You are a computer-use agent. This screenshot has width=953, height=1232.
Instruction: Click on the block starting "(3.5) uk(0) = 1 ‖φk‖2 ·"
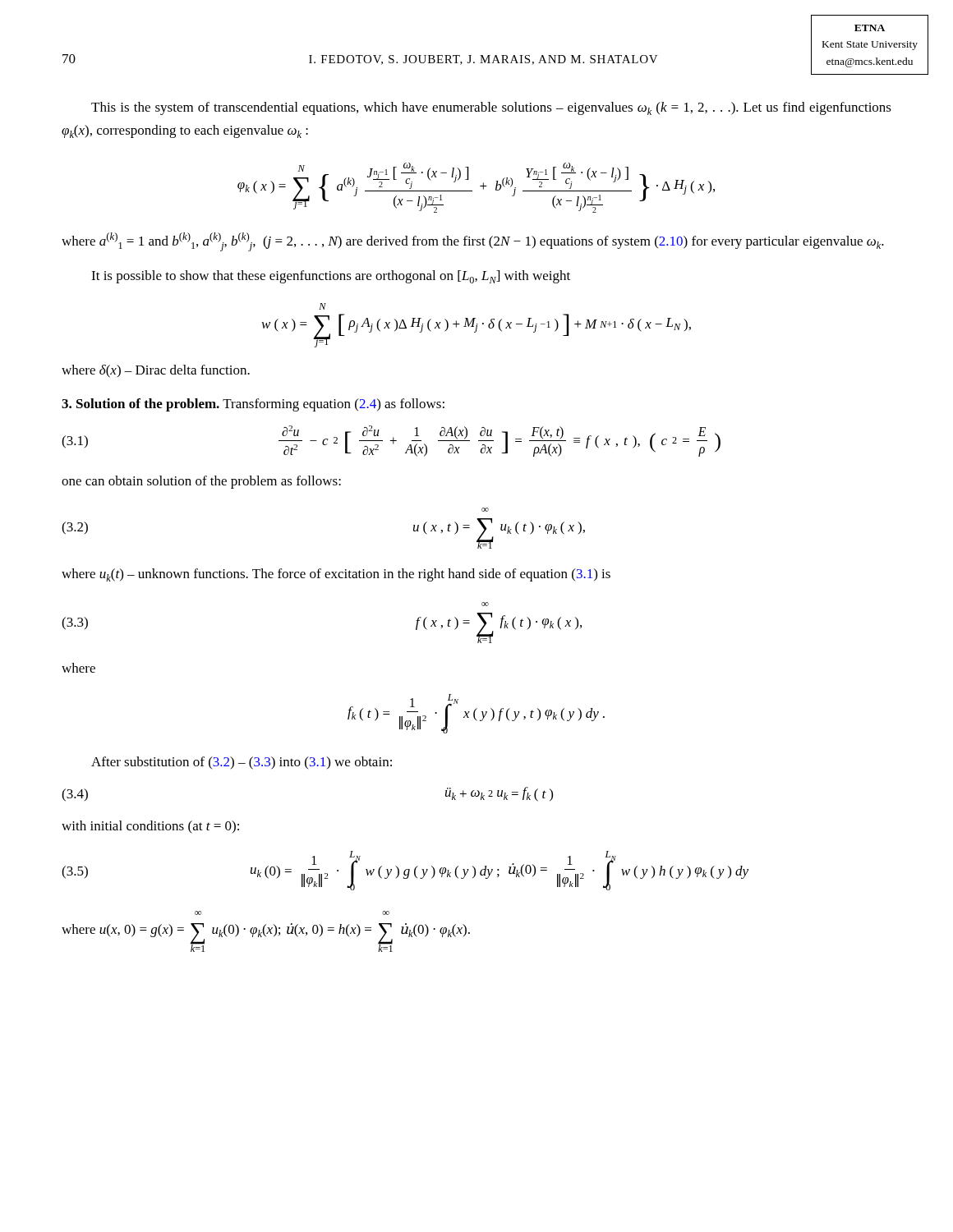[476, 871]
